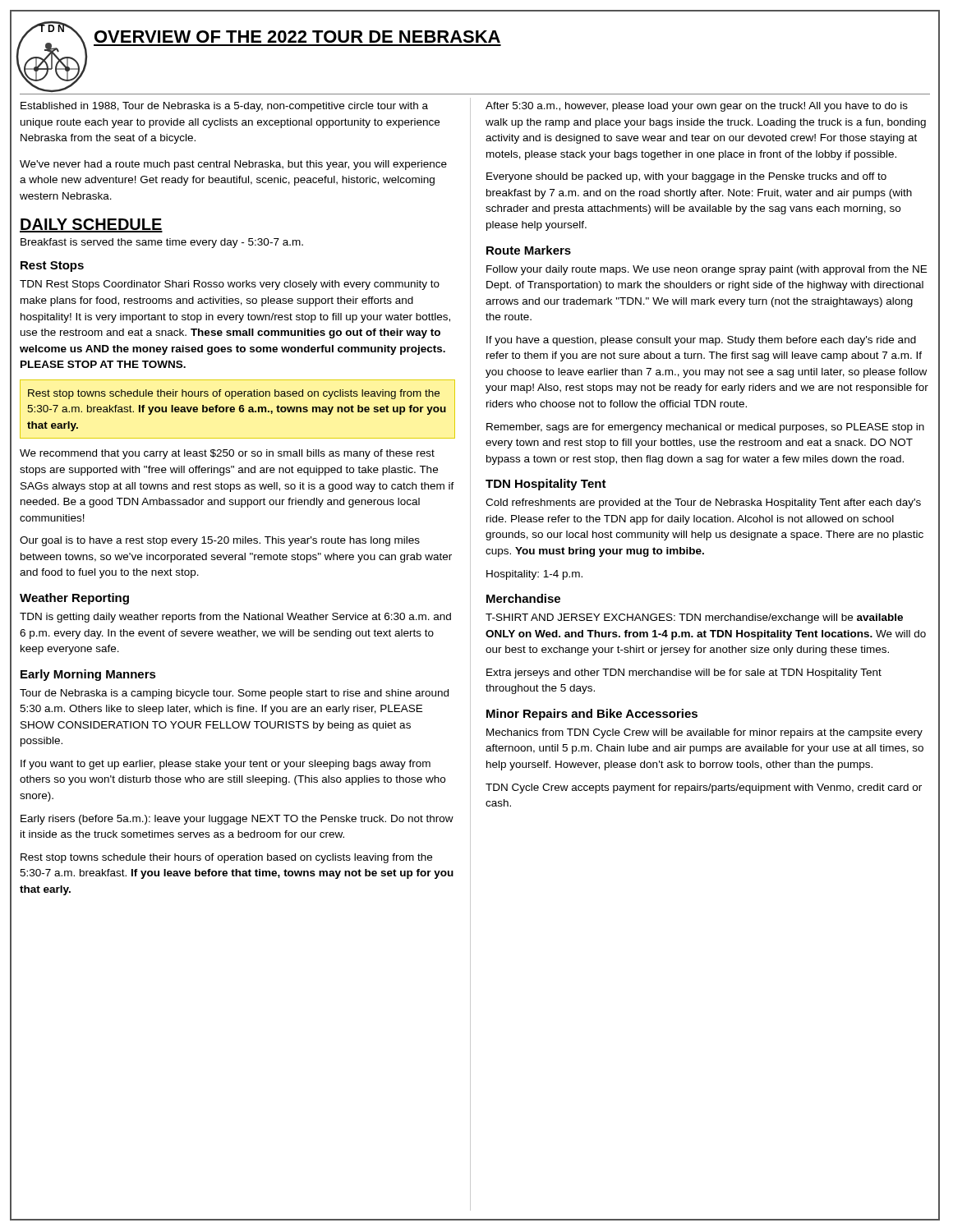This screenshot has height=1232, width=953.
Task: Select the text block containing "We've never had"
Action: (233, 180)
